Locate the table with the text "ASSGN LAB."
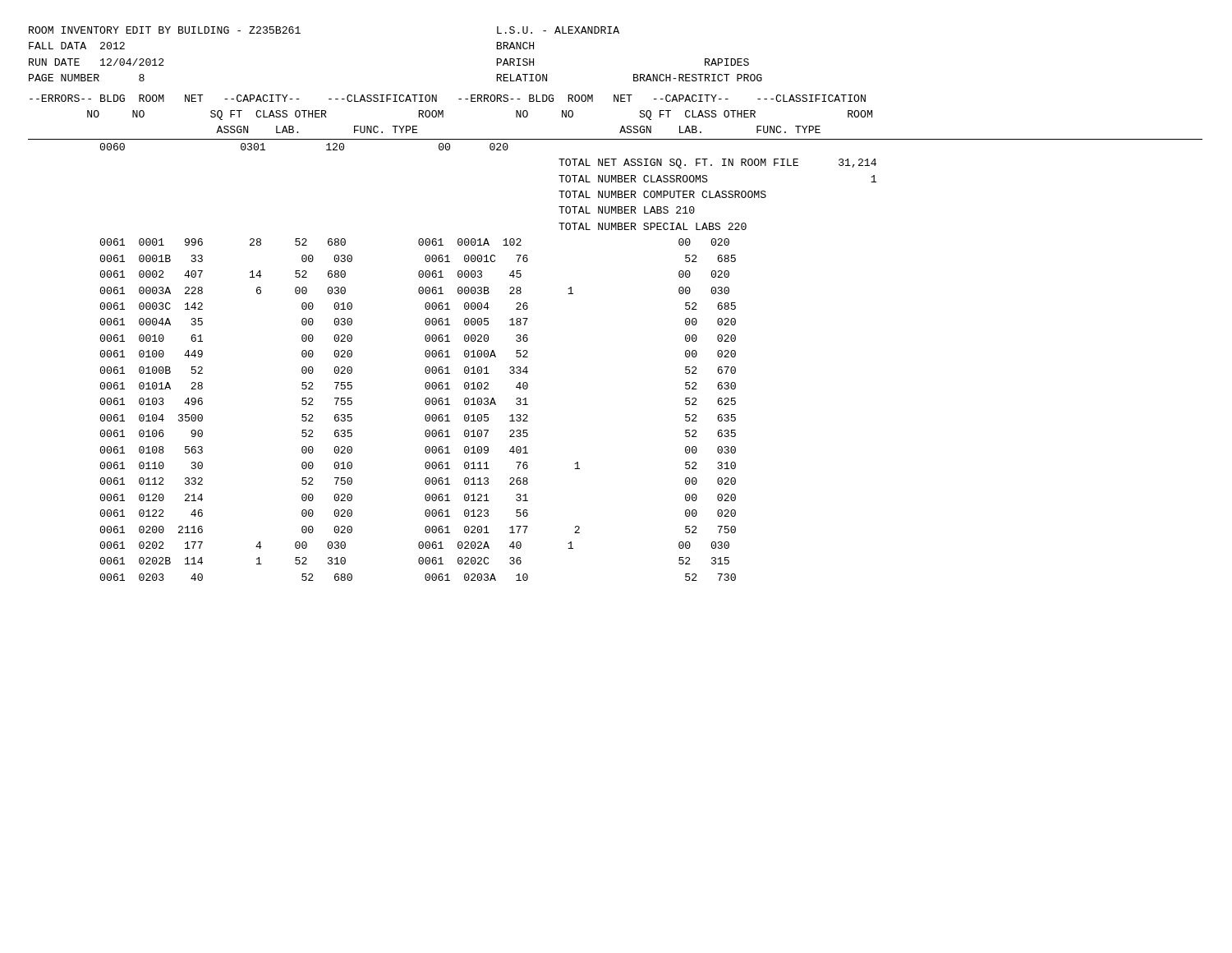The image size is (1232, 953). pyautogui.click(x=616, y=202)
